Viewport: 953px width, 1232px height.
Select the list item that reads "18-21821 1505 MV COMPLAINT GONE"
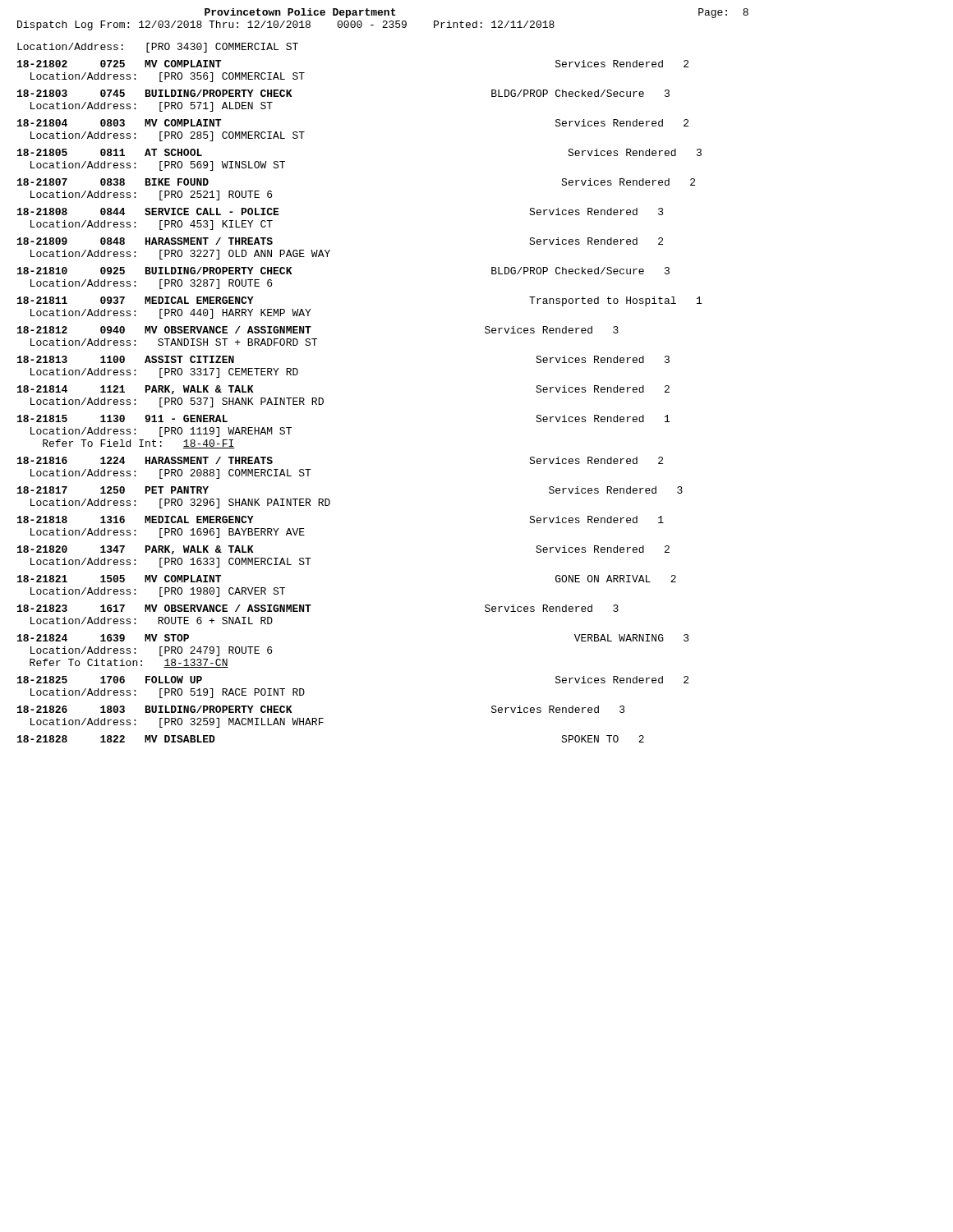tap(39, 579)
